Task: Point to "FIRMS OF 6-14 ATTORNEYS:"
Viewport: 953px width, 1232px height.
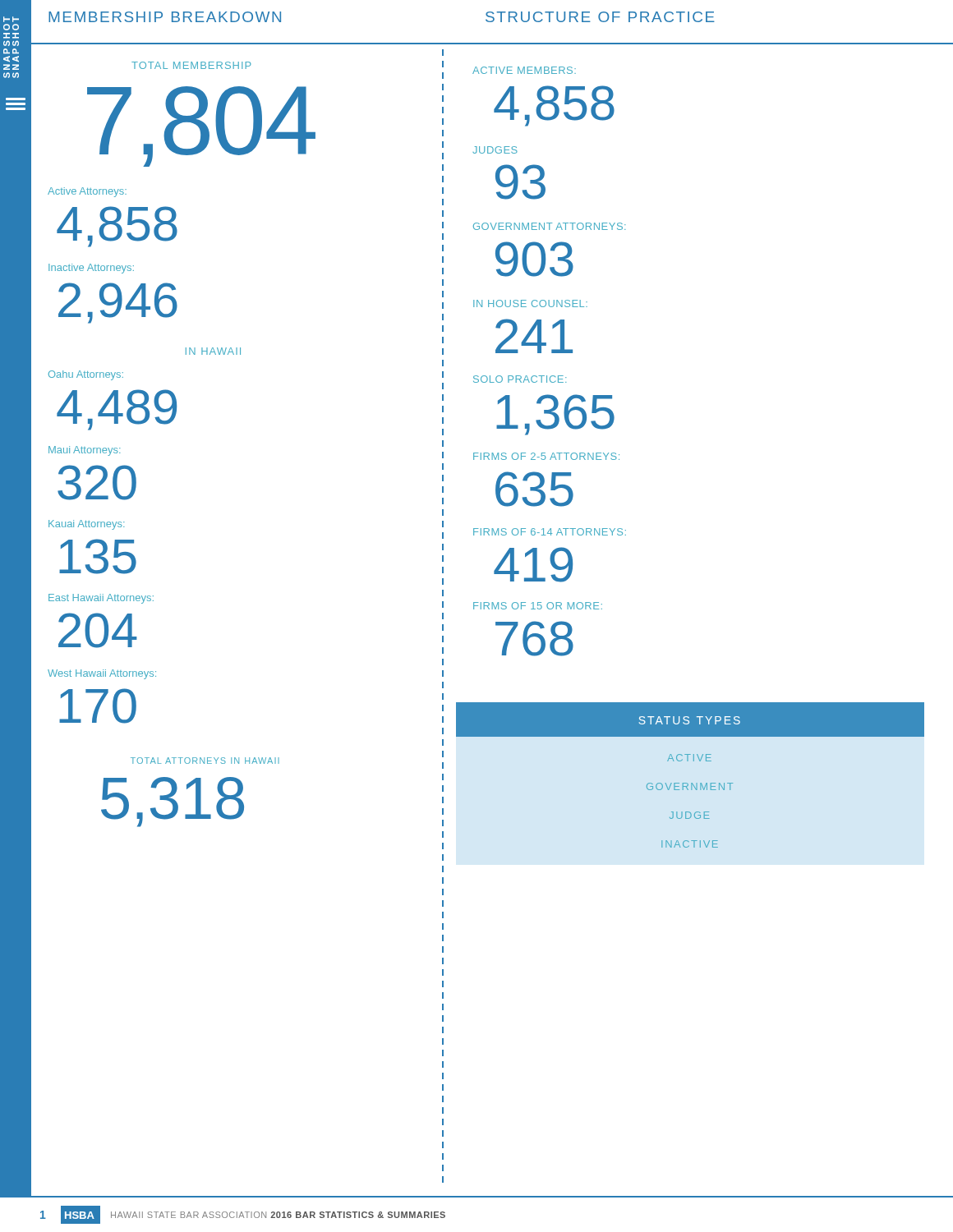Action: 550,532
